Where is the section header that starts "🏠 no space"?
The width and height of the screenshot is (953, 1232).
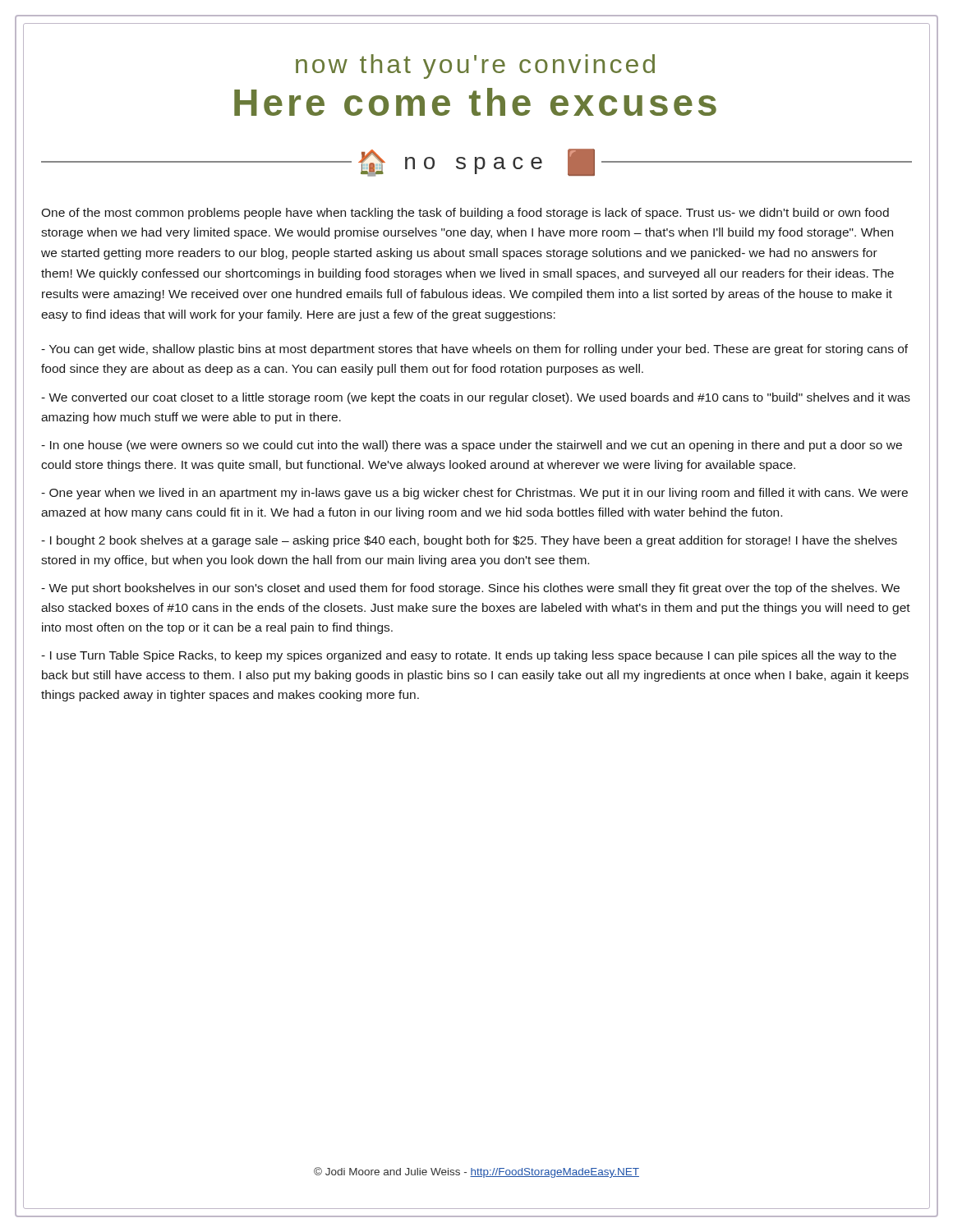[476, 162]
